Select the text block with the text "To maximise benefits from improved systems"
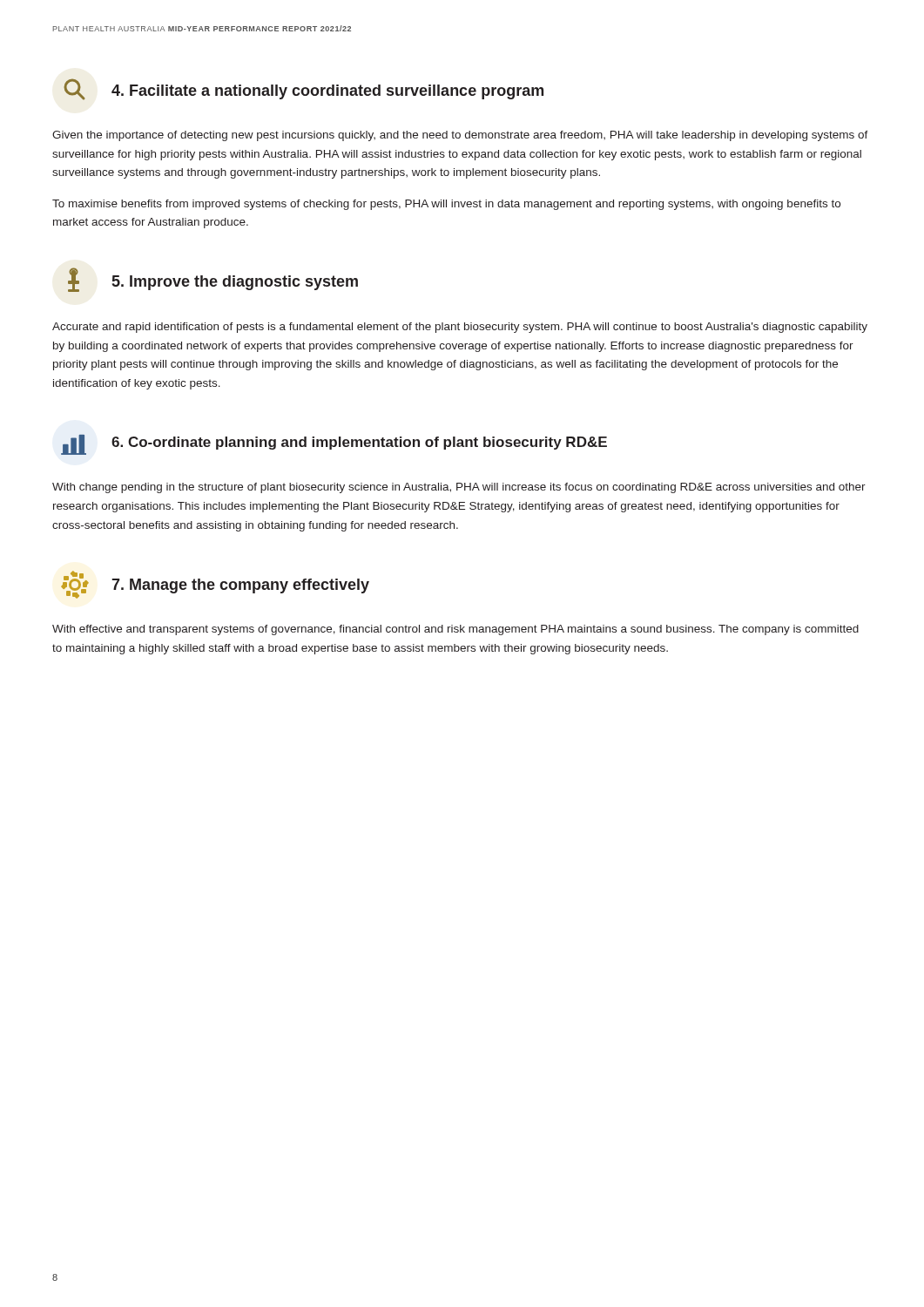The height and width of the screenshot is (1307, 924). click(447, 213)
